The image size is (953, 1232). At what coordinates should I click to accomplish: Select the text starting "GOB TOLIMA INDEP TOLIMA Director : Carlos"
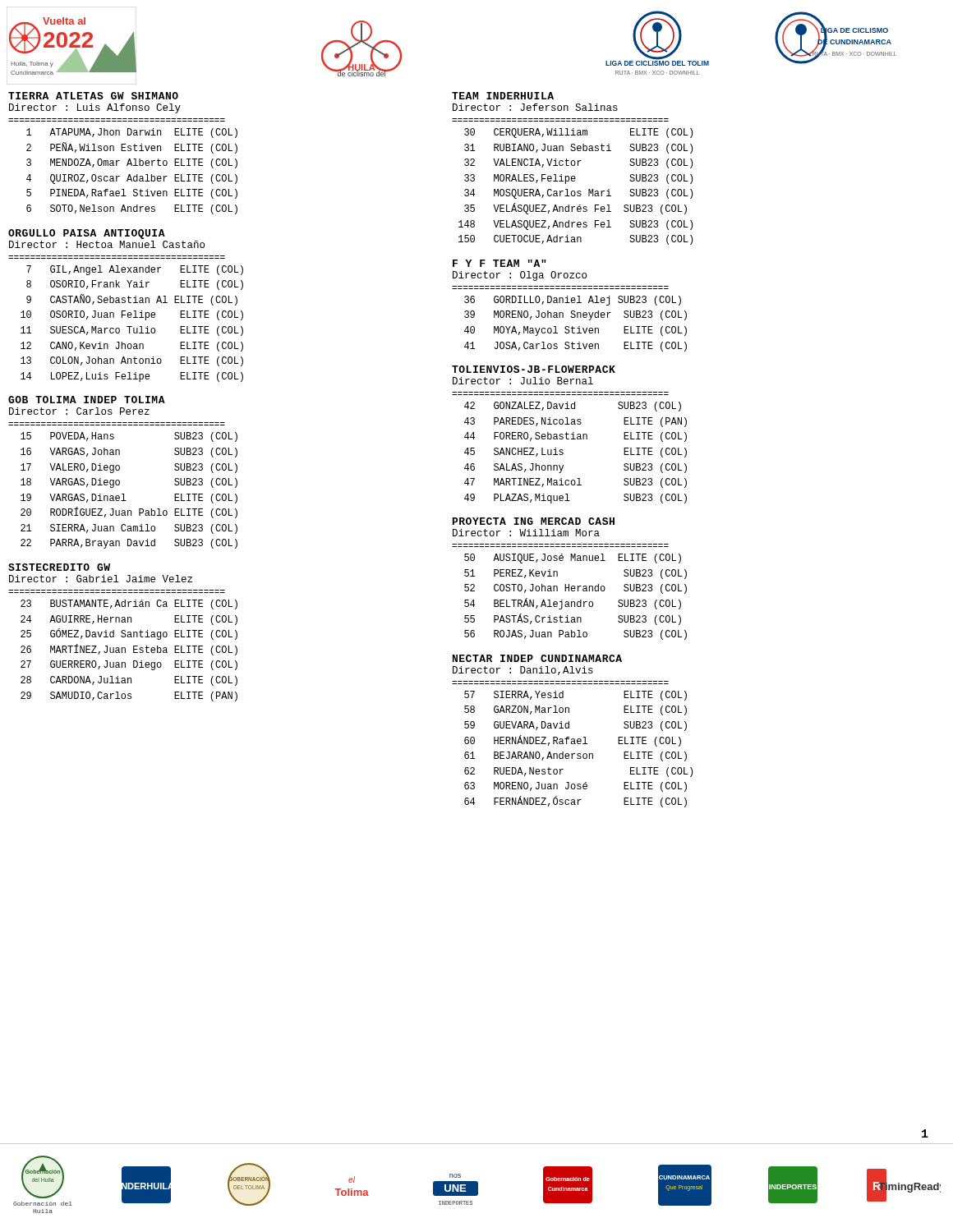coord(222,473)
